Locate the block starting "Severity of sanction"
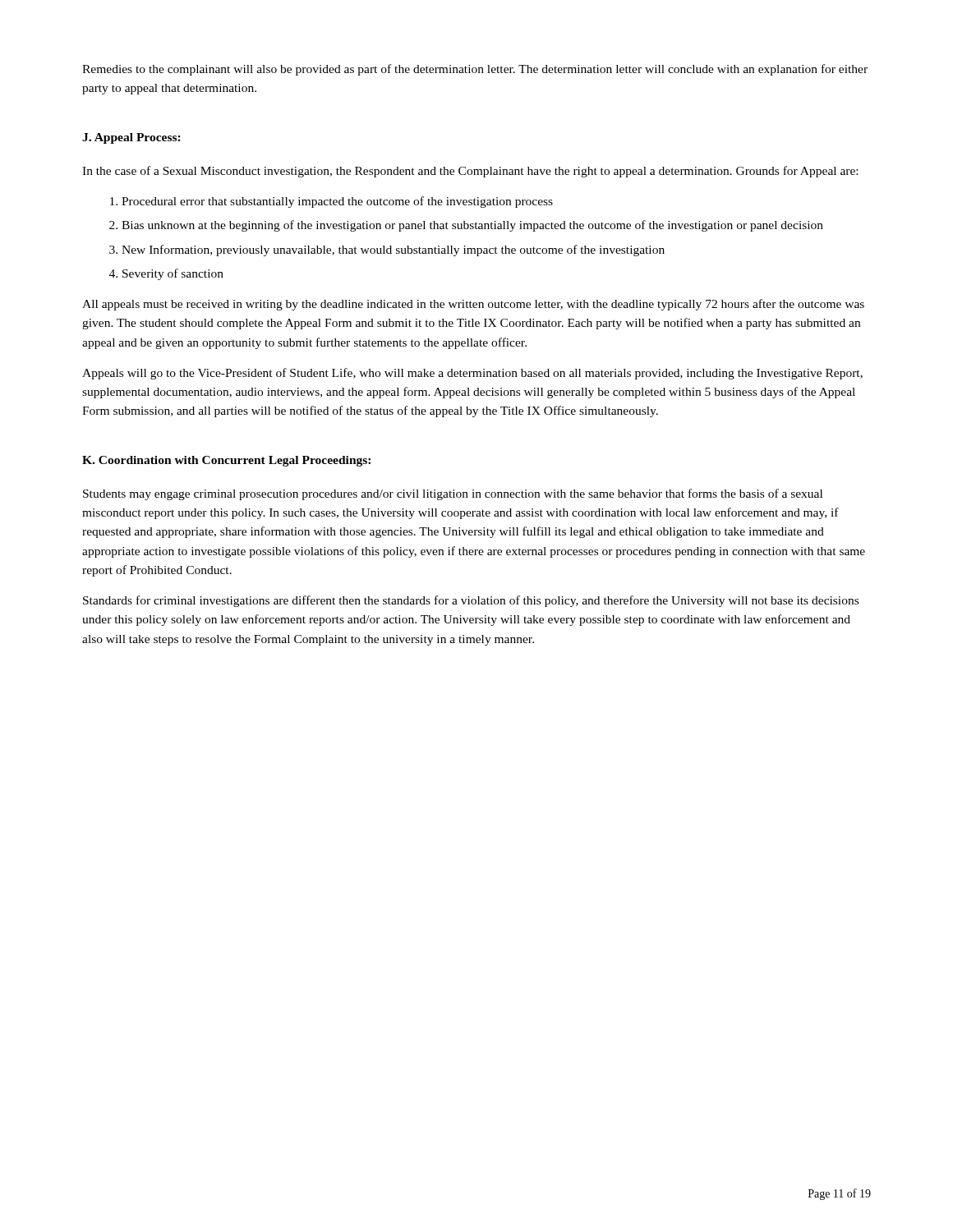This screenshot has height=1232, width=953. point(173,274)
